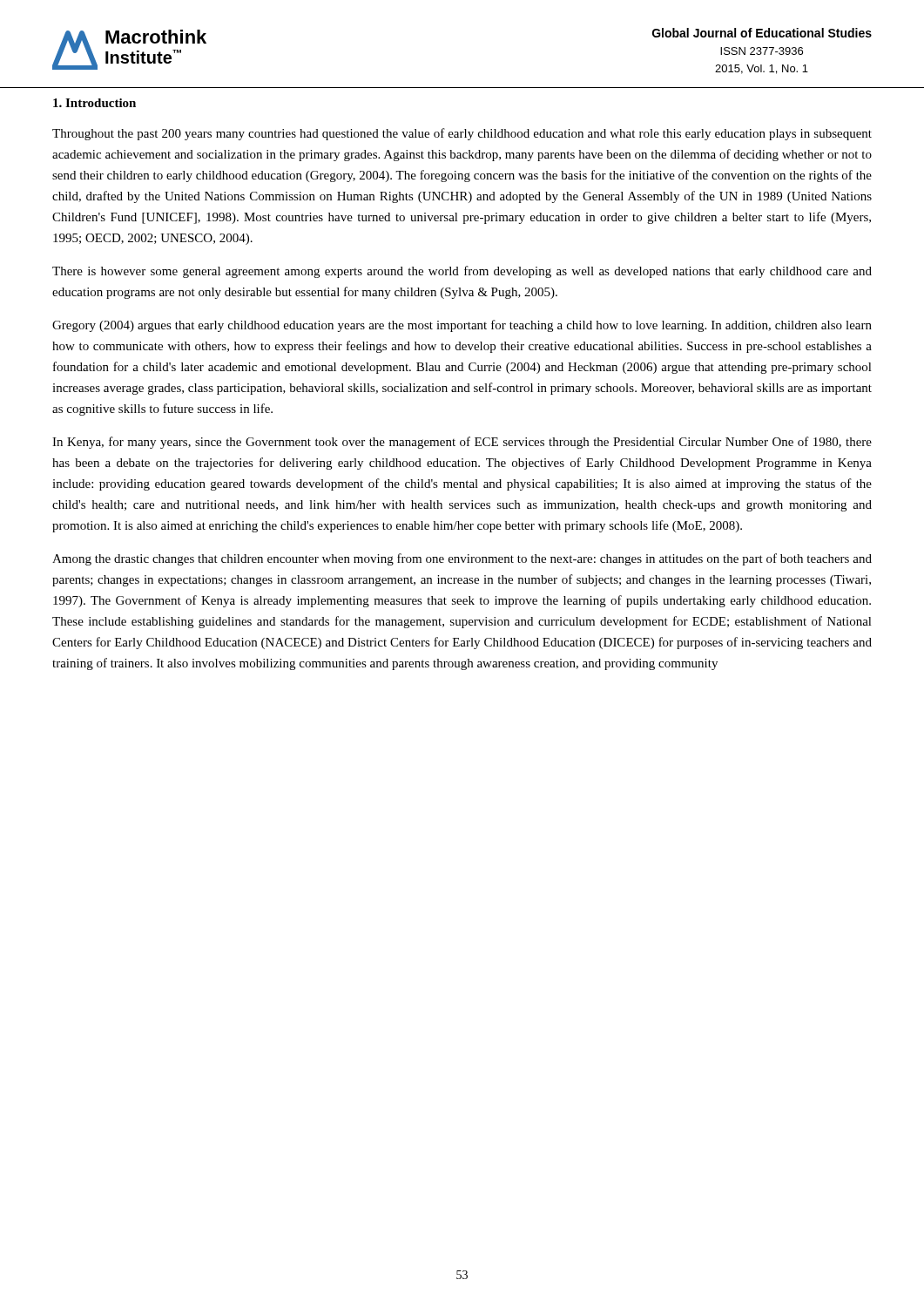The image size is (924, 1307).
Task: Click the passage that begins "In Kenya, for many years, since"
Action: coord(462,484)
